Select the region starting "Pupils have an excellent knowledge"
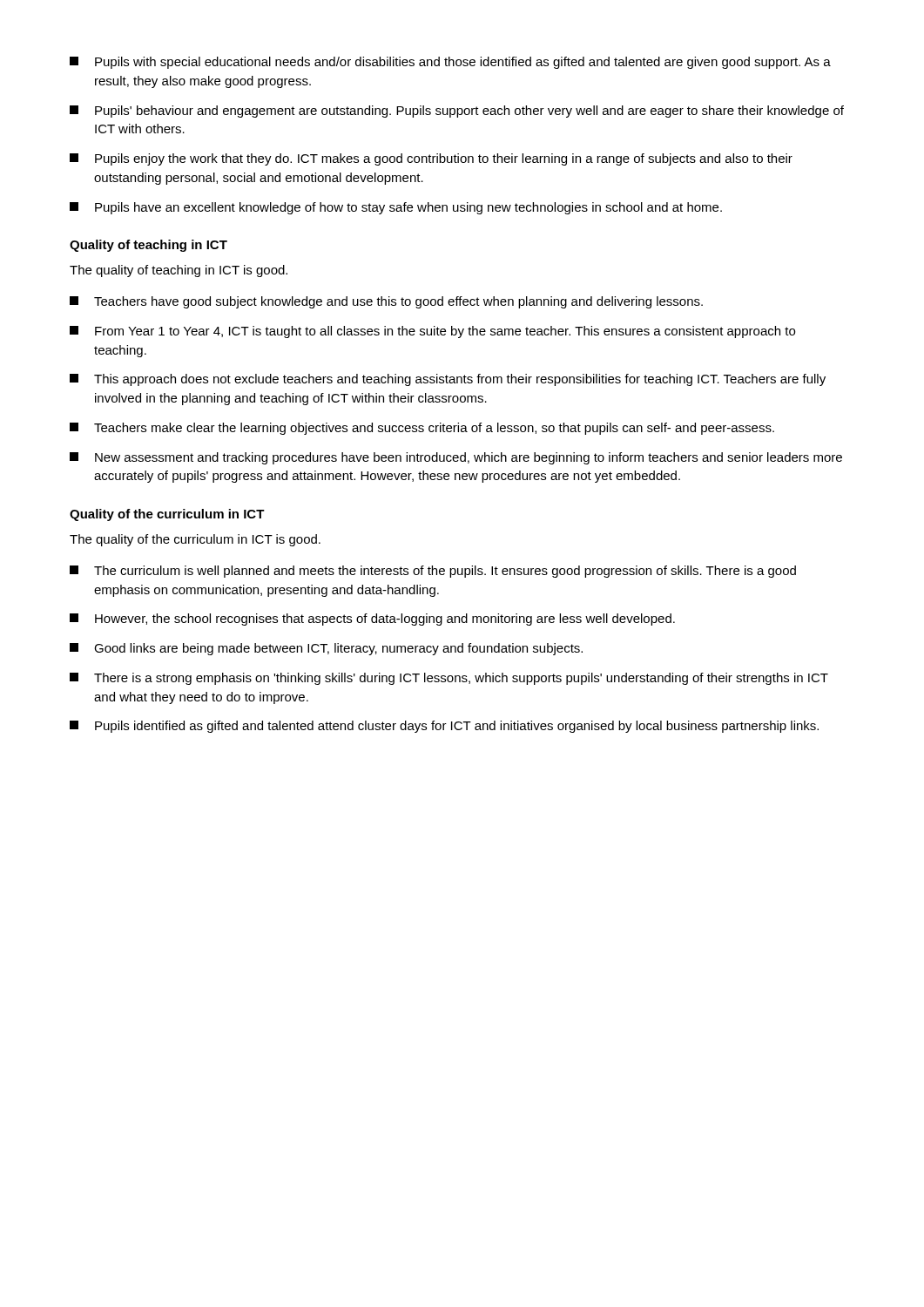Screen dimensions: 1307x924 point(458,207)
